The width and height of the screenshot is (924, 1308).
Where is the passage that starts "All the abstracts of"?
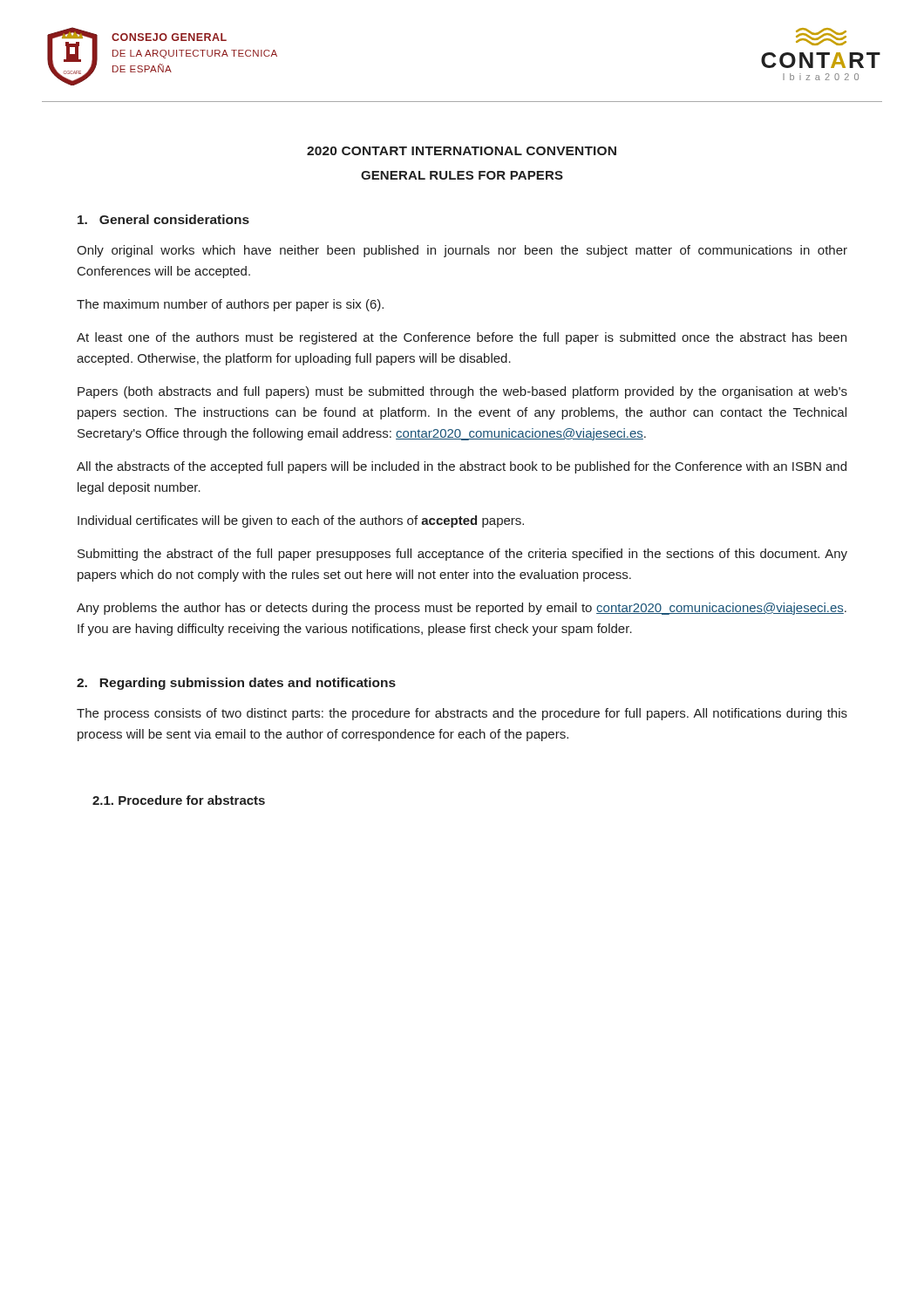462,477
